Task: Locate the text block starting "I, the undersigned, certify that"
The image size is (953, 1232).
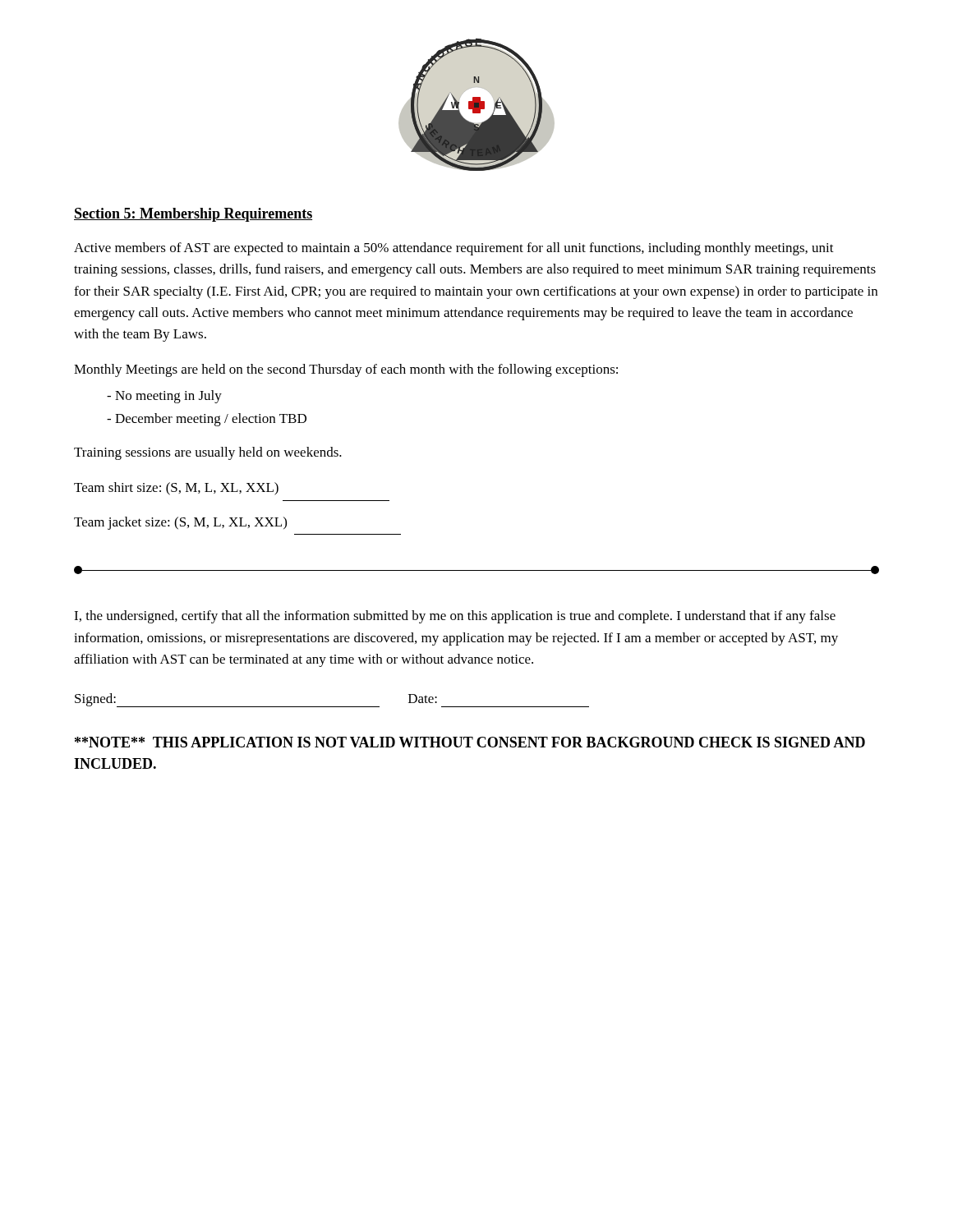Action: (x=456, y=637)
